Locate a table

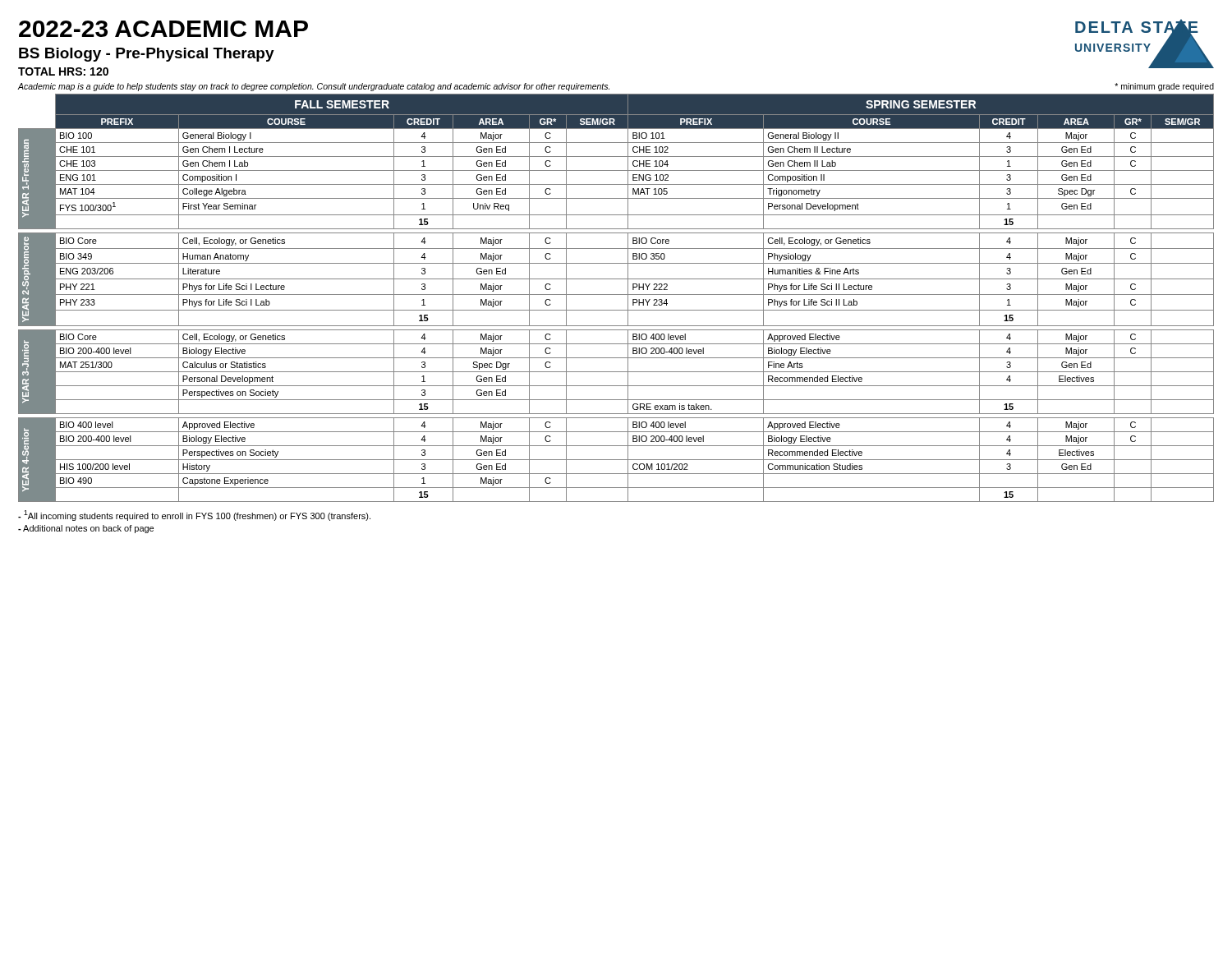pyautogui.click(x=616, y=298)
